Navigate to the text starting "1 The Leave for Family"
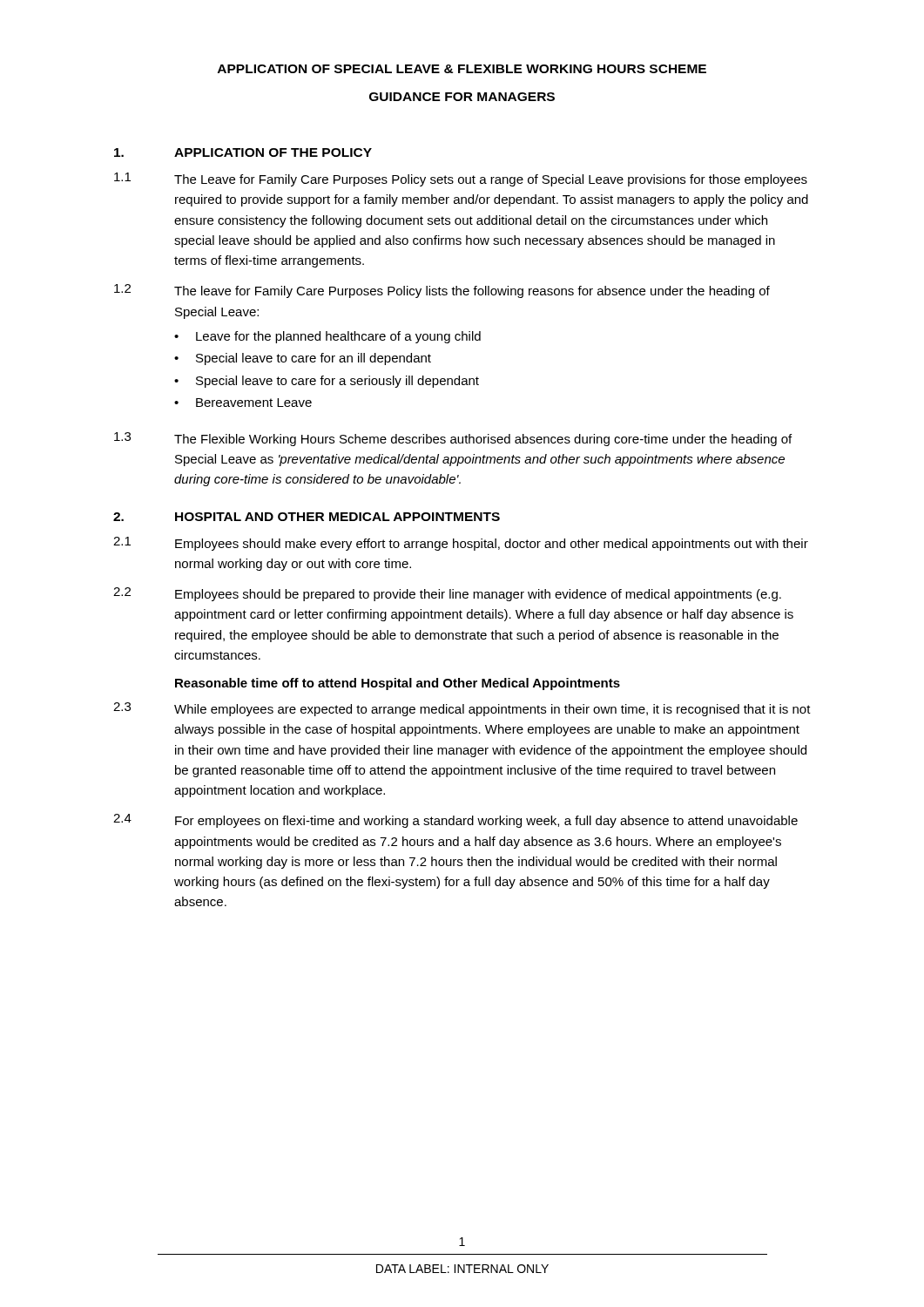Viewport: 924px width, 1307px height. tap(462, 220)
